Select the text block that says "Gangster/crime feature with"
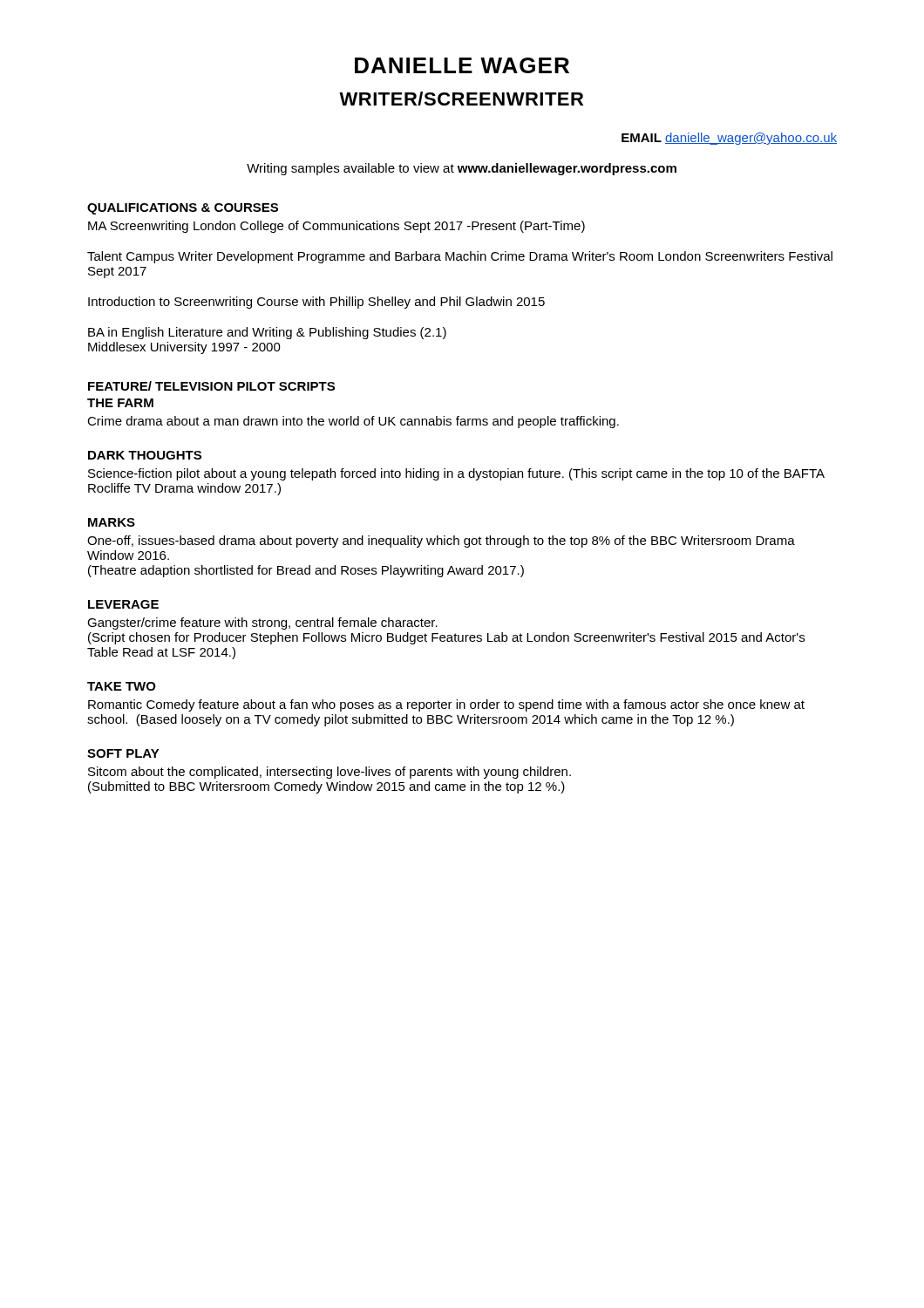 (446, 637)
